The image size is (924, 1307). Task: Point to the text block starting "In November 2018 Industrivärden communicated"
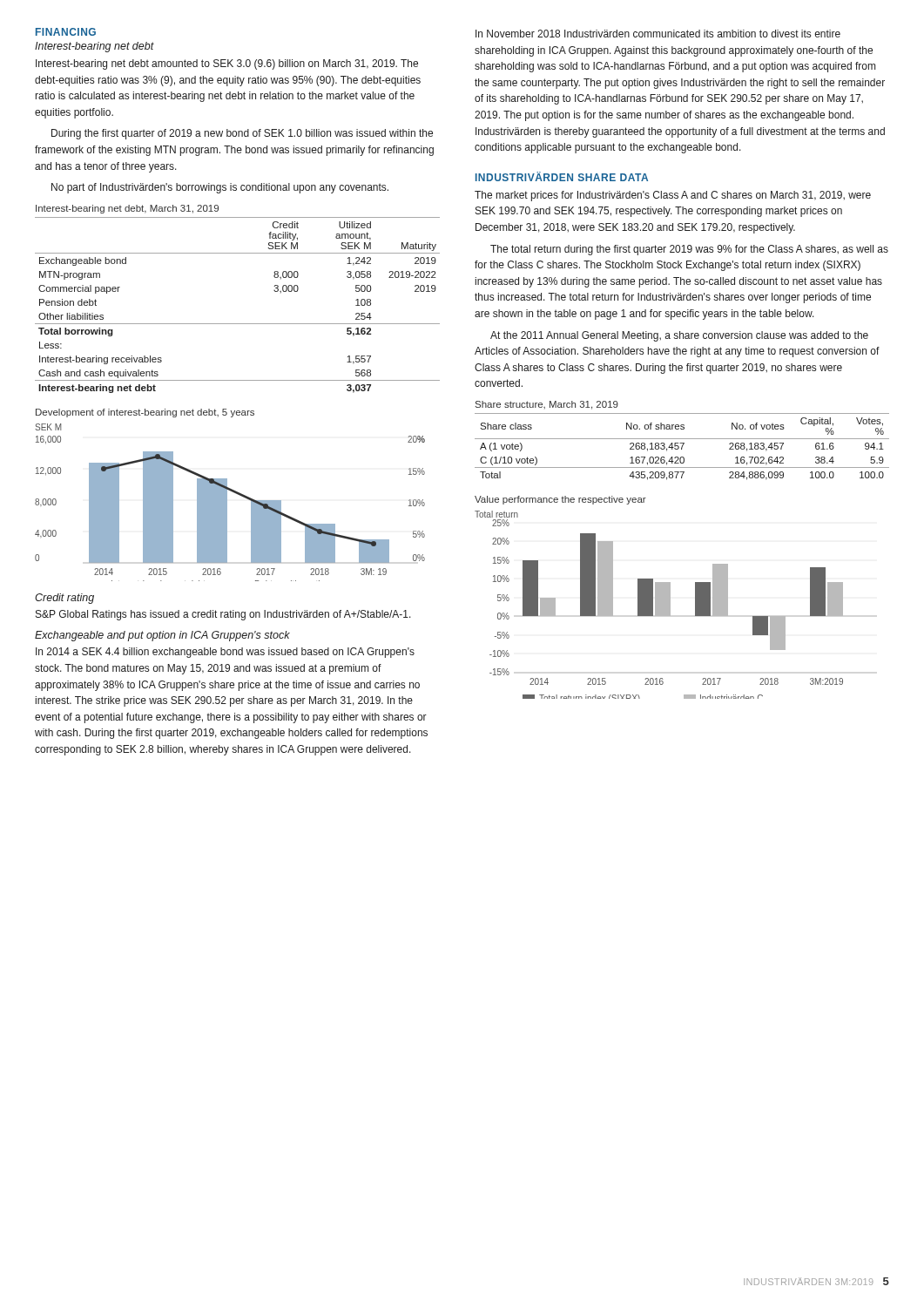coord(680,91)
